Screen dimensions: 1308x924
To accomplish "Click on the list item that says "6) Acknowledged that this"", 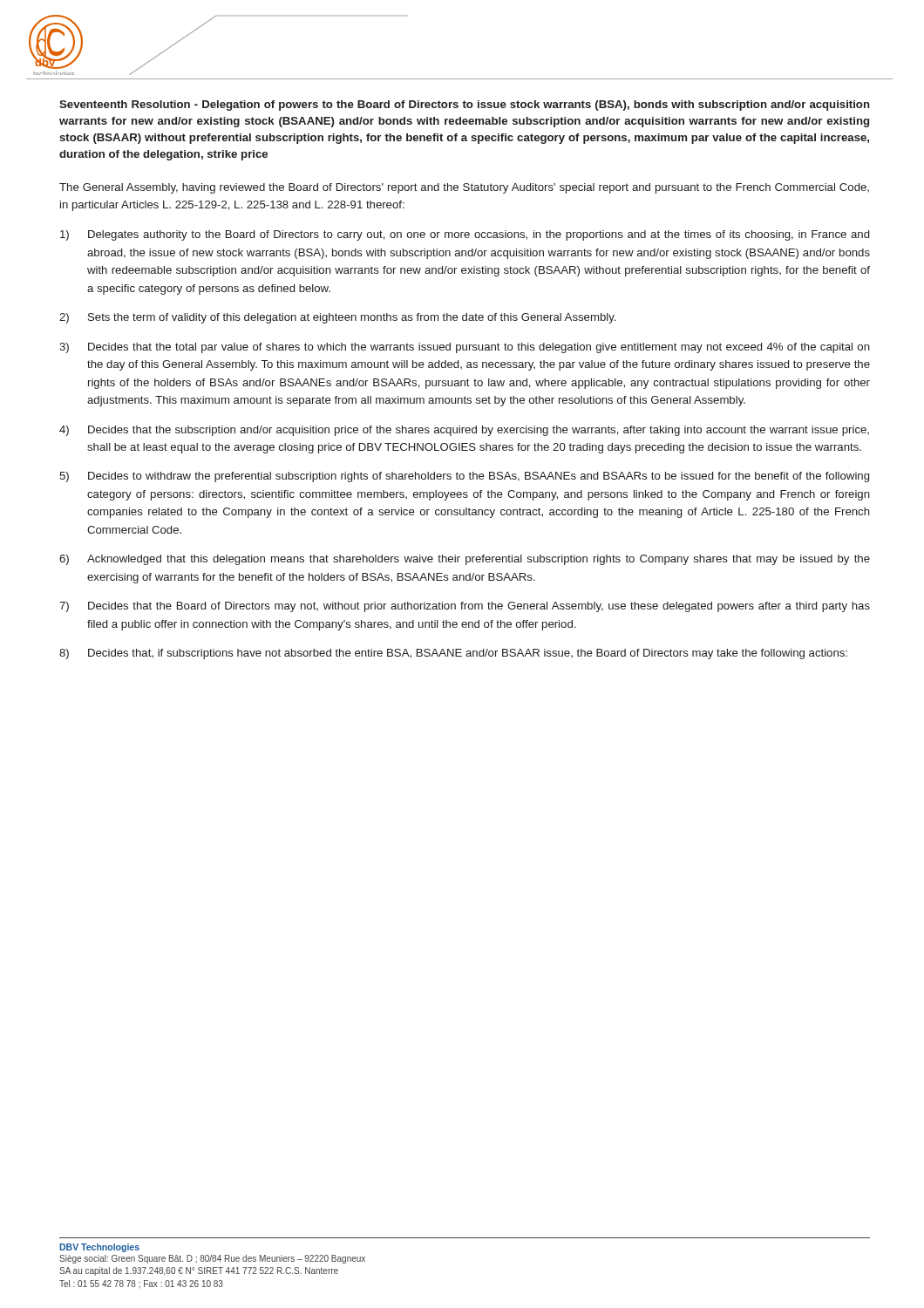I will [x=465, y=568].
